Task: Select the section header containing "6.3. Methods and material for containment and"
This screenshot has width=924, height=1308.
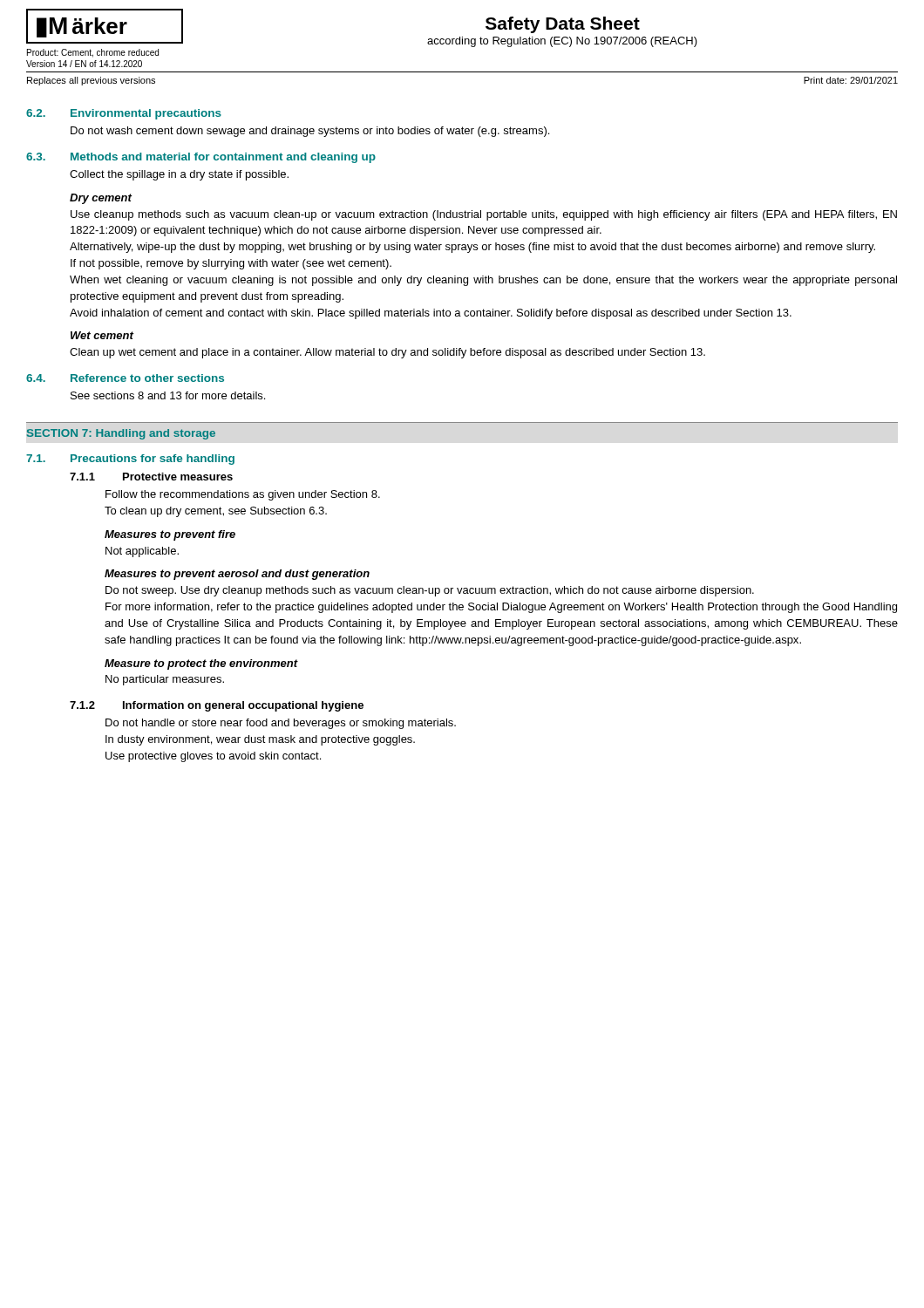Action: click(201, 156)
